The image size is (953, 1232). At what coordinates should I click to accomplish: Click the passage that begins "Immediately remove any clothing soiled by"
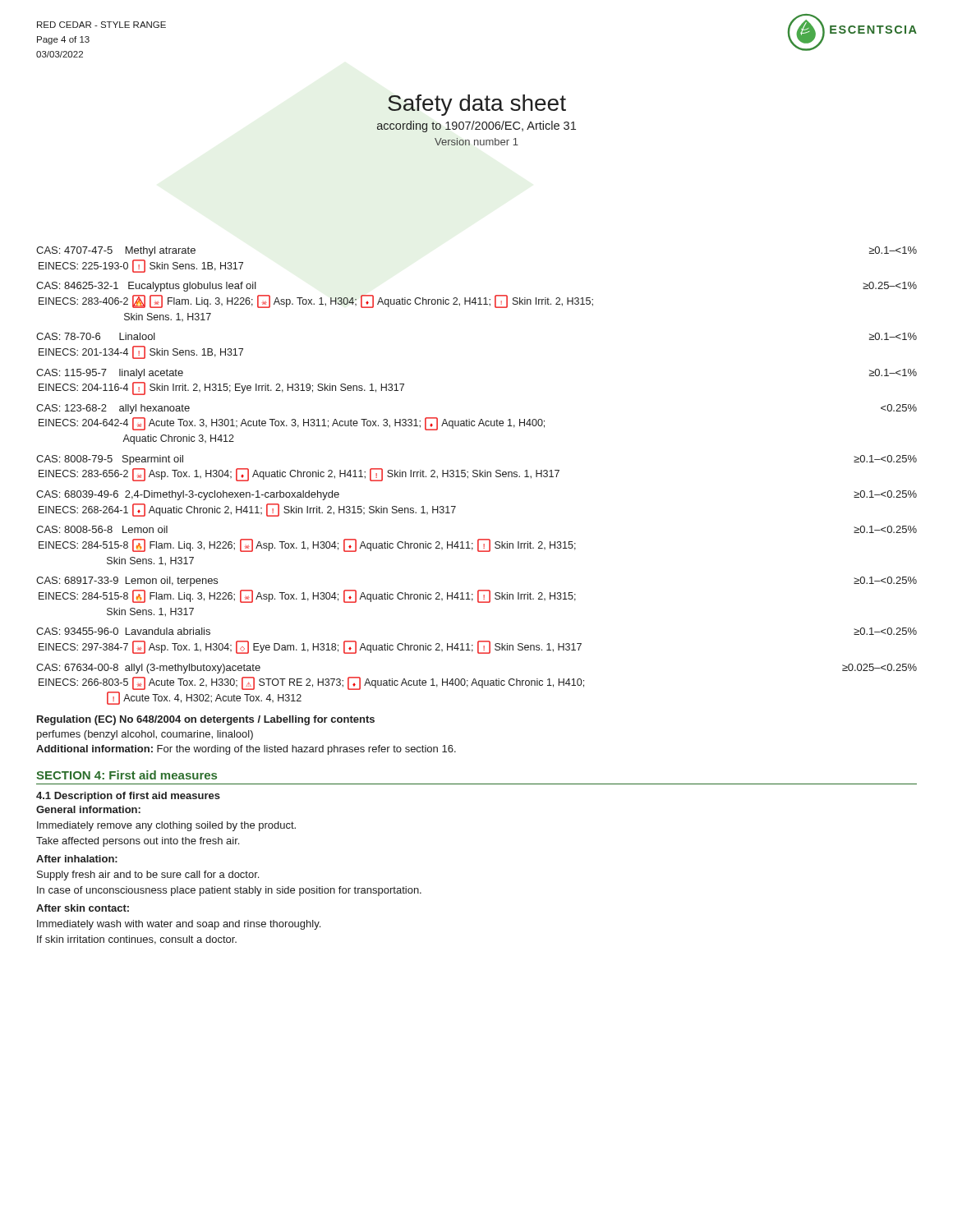(x=166, y=833)
